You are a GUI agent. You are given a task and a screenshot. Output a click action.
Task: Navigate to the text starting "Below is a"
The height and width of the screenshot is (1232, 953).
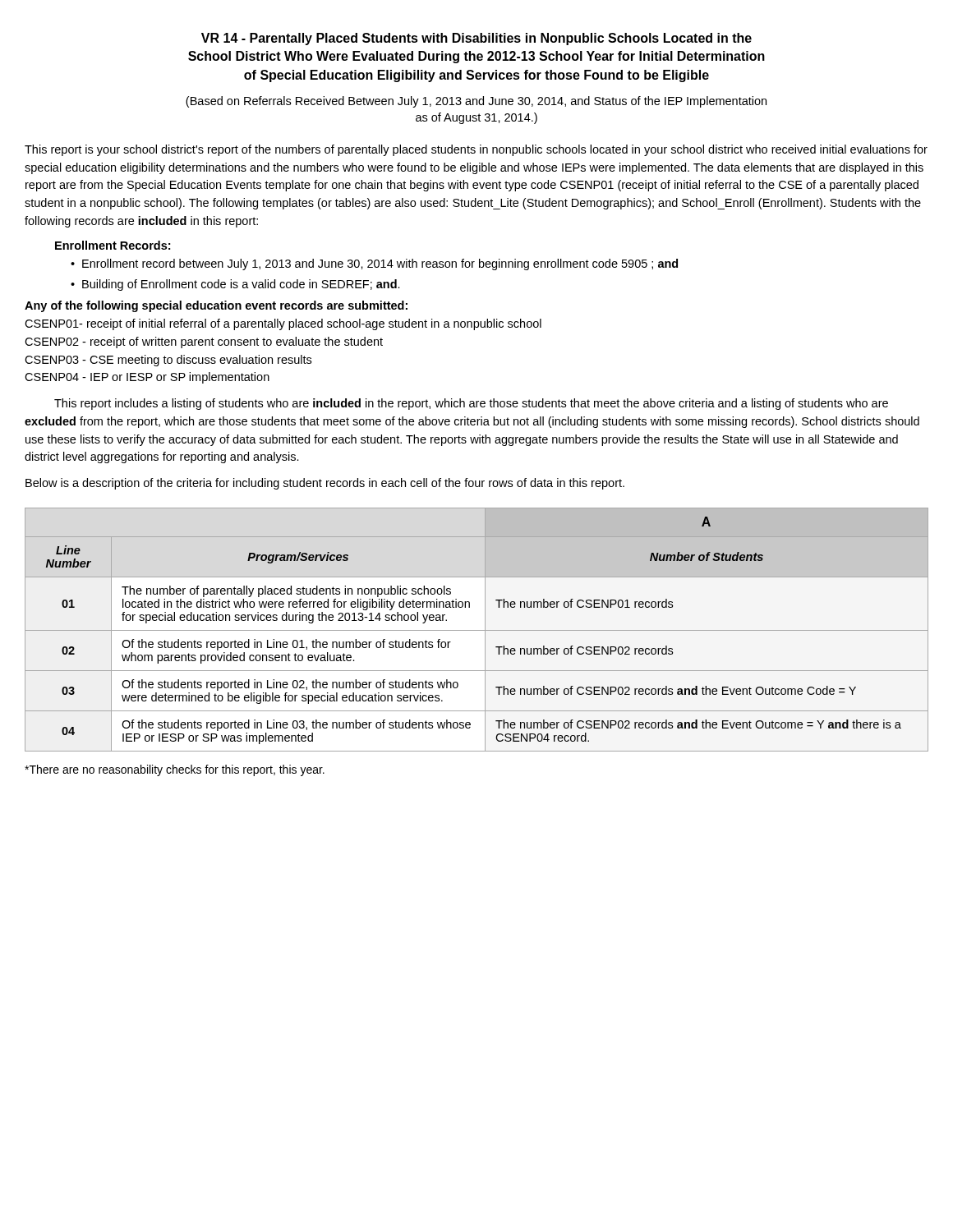click(x=476, y=484)
